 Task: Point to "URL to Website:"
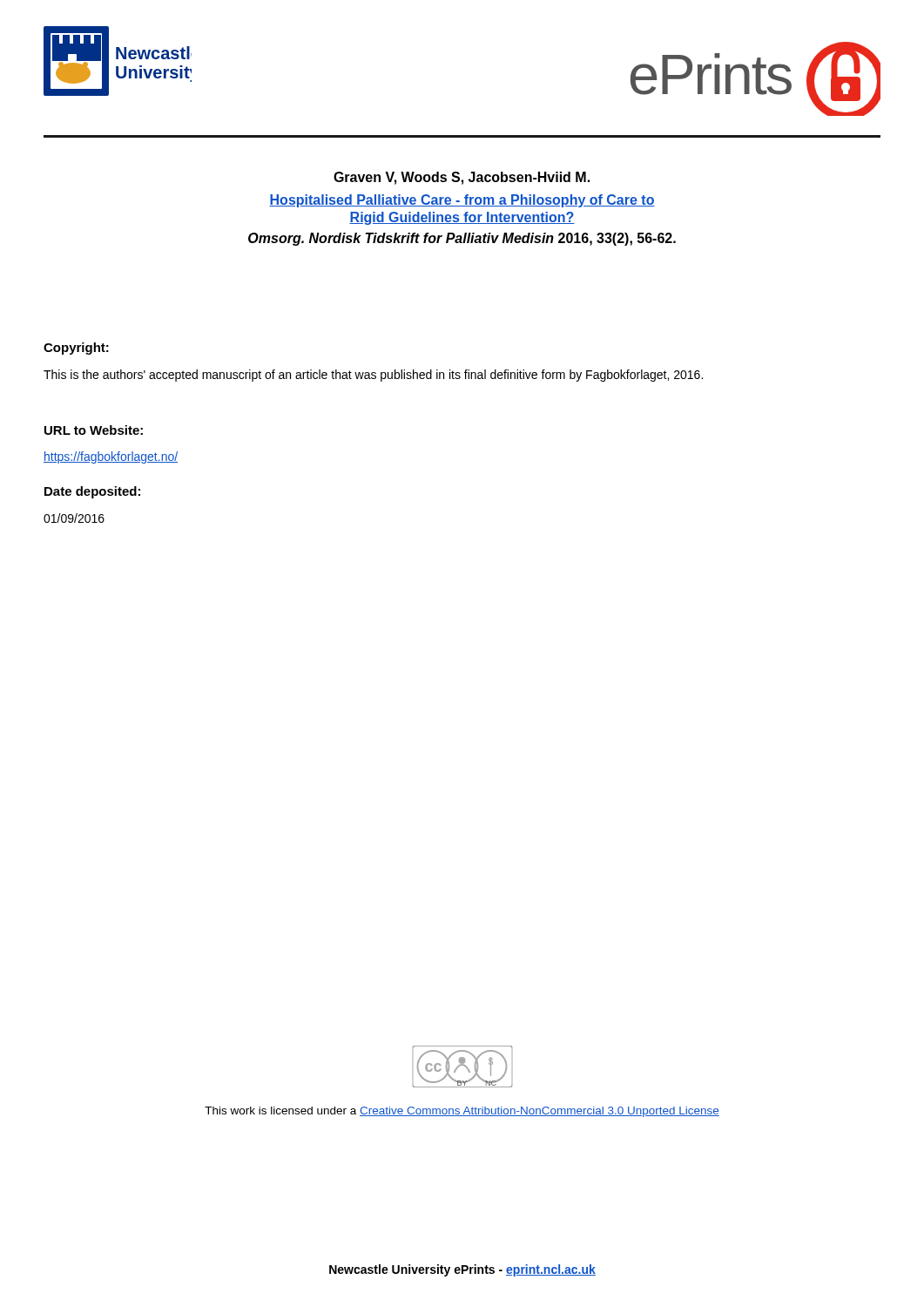(94, 430)
